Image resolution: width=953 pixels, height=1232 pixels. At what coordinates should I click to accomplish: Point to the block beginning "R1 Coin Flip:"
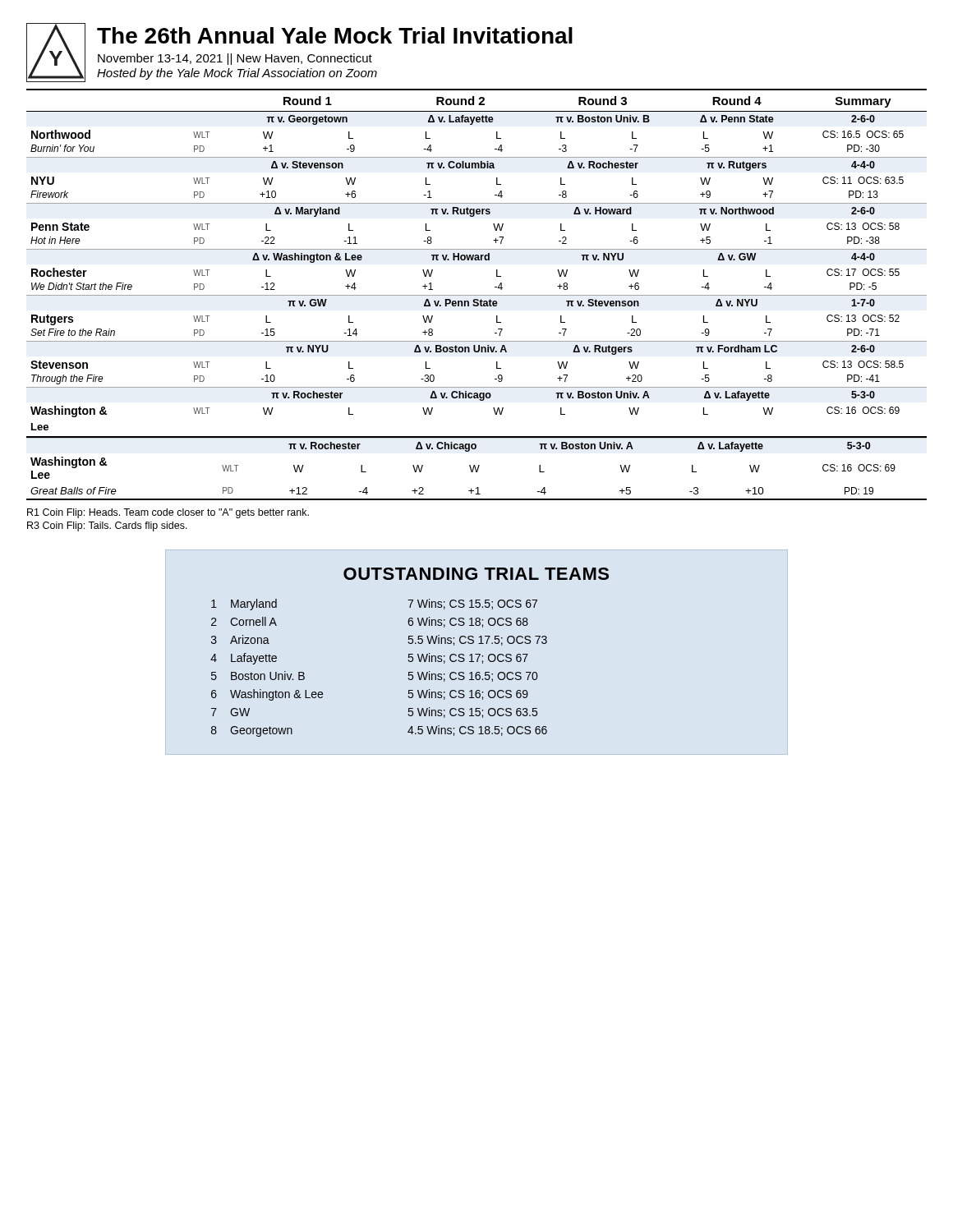(168, 513)
